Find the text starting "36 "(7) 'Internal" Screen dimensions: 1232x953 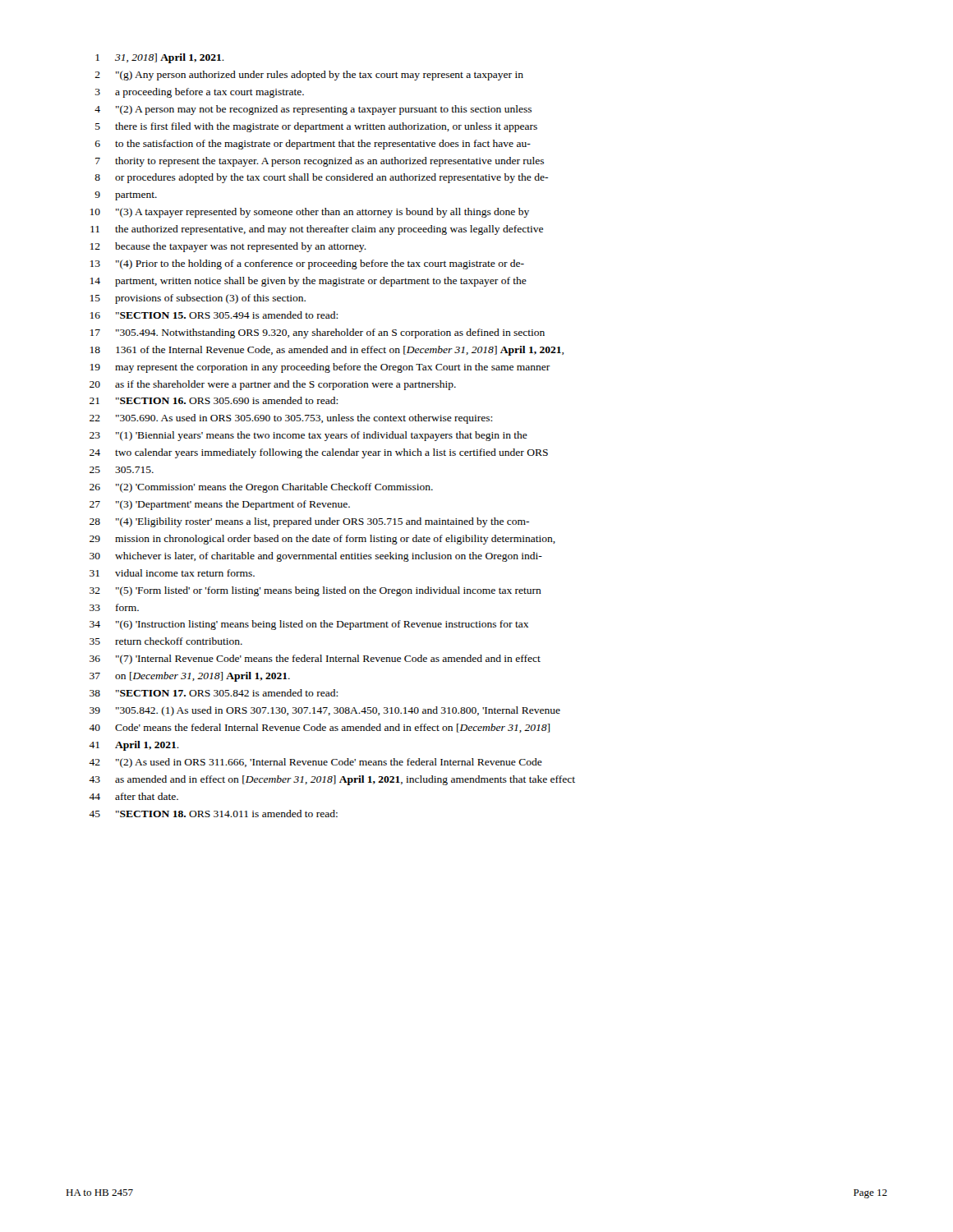pyautogui.click(x=476, y=659)
